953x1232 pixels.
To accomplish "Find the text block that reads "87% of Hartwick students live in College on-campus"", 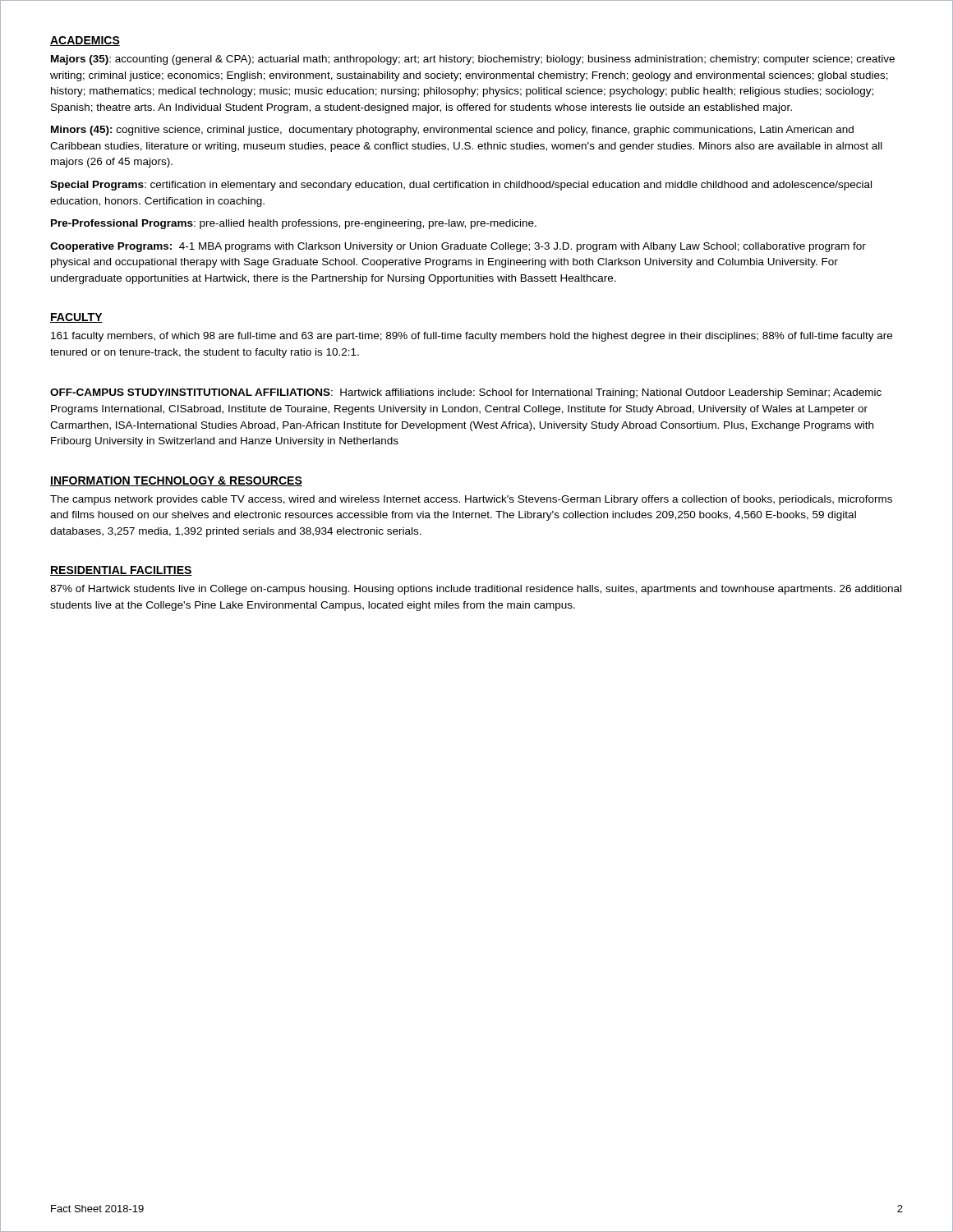I will 476,597.
